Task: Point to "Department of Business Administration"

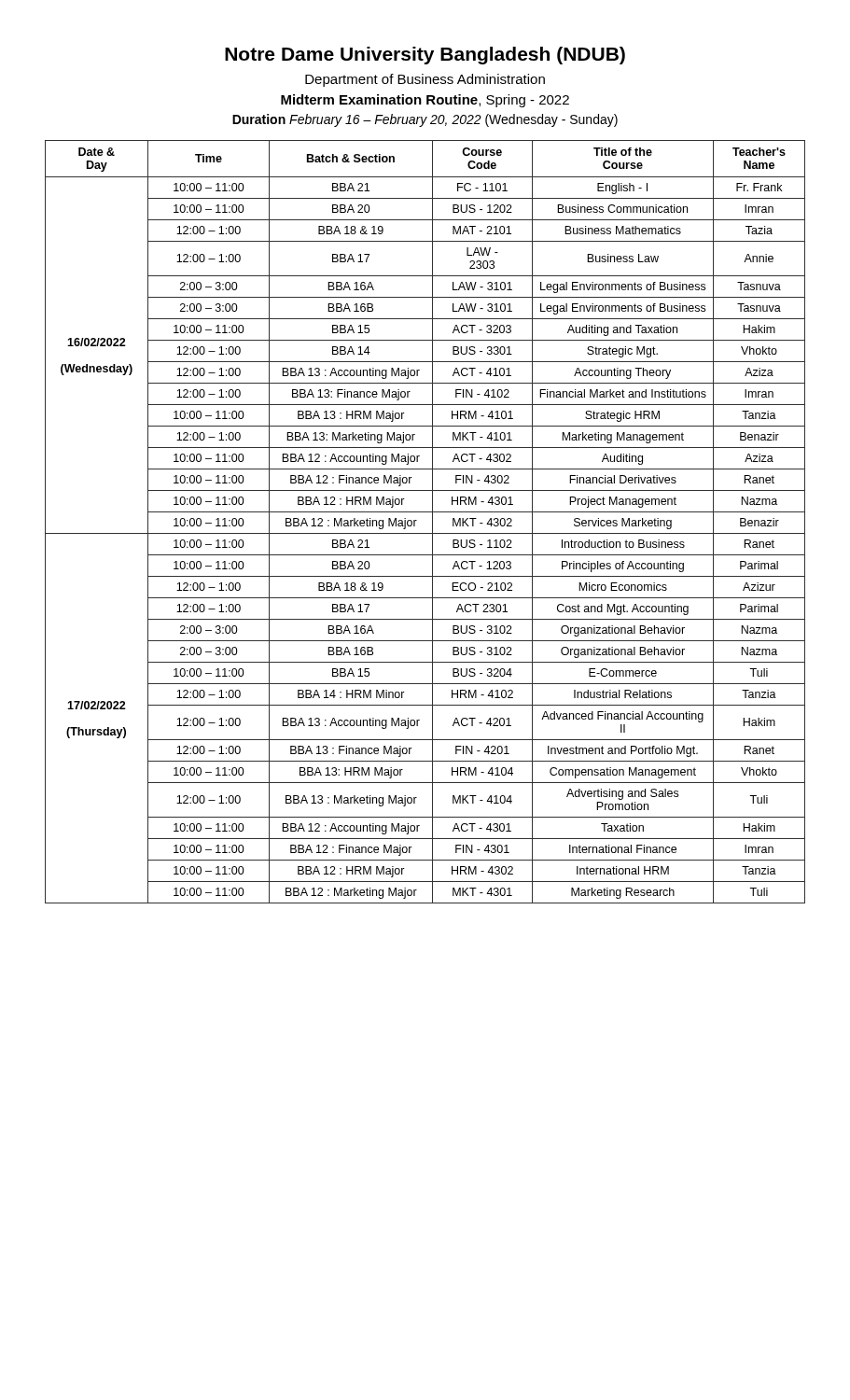Action: point(425,79)
